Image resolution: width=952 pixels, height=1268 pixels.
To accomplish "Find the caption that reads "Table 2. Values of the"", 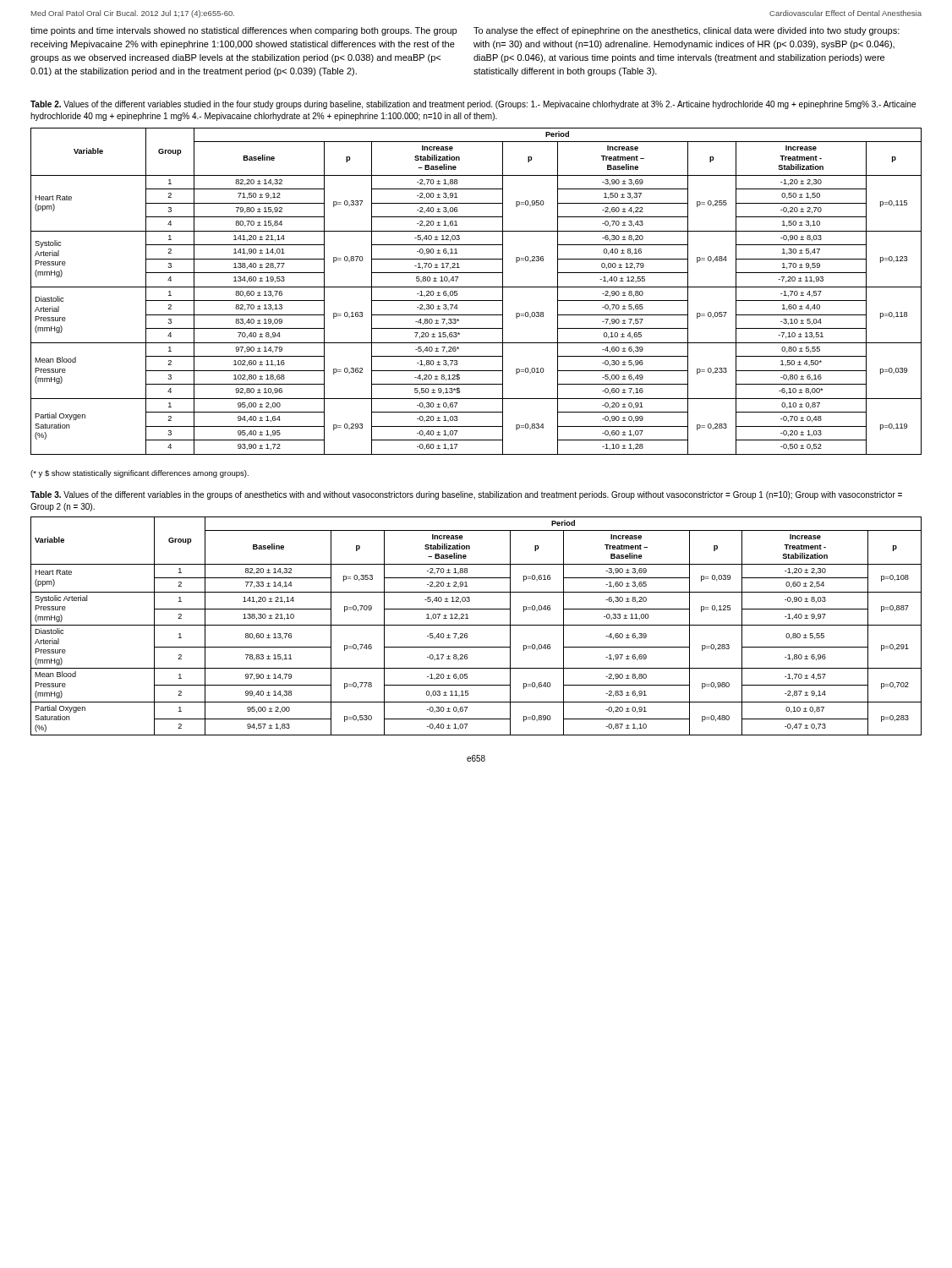I will [x=473, y=110].
